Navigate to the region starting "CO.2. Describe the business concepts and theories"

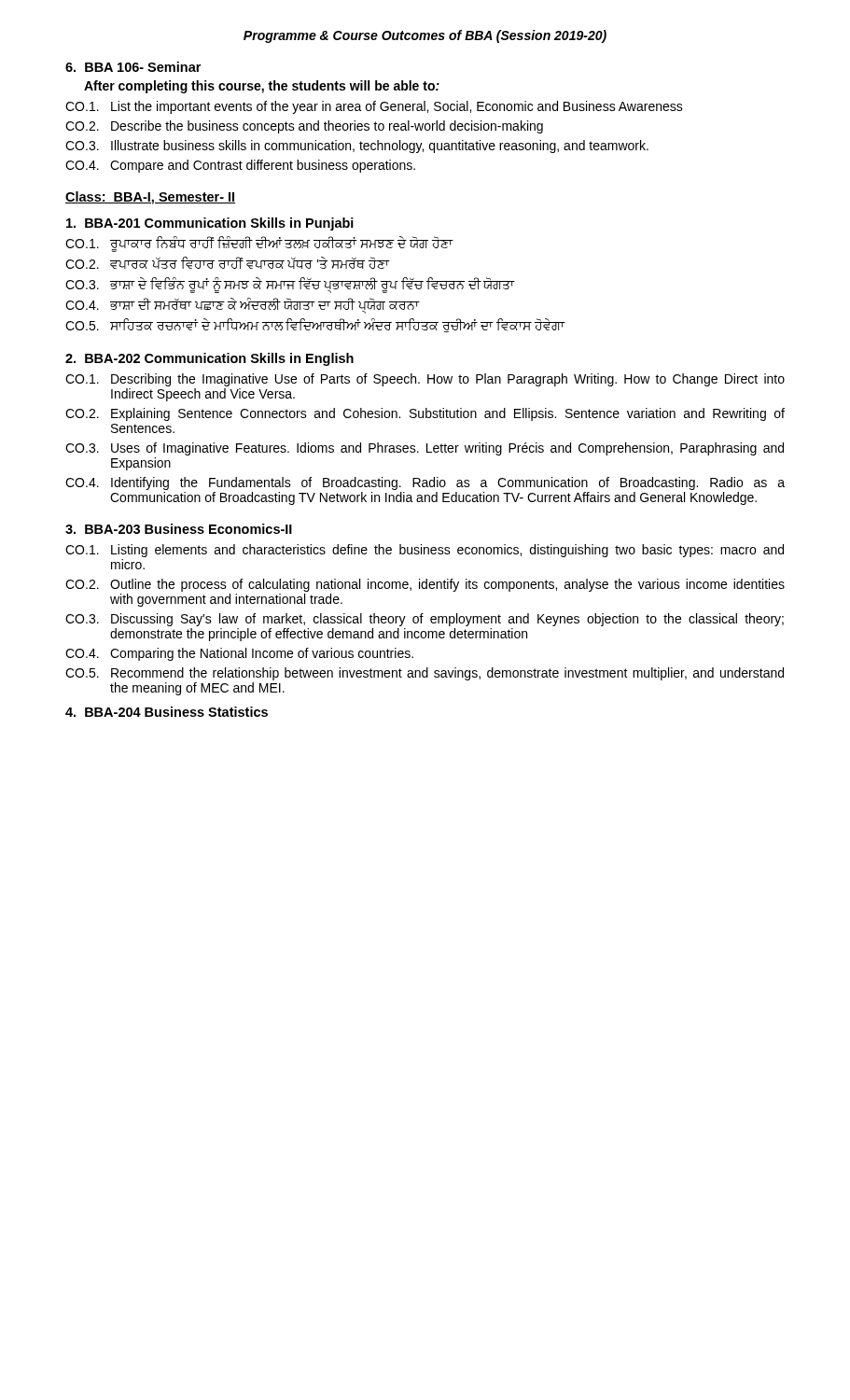coord(425,126)
